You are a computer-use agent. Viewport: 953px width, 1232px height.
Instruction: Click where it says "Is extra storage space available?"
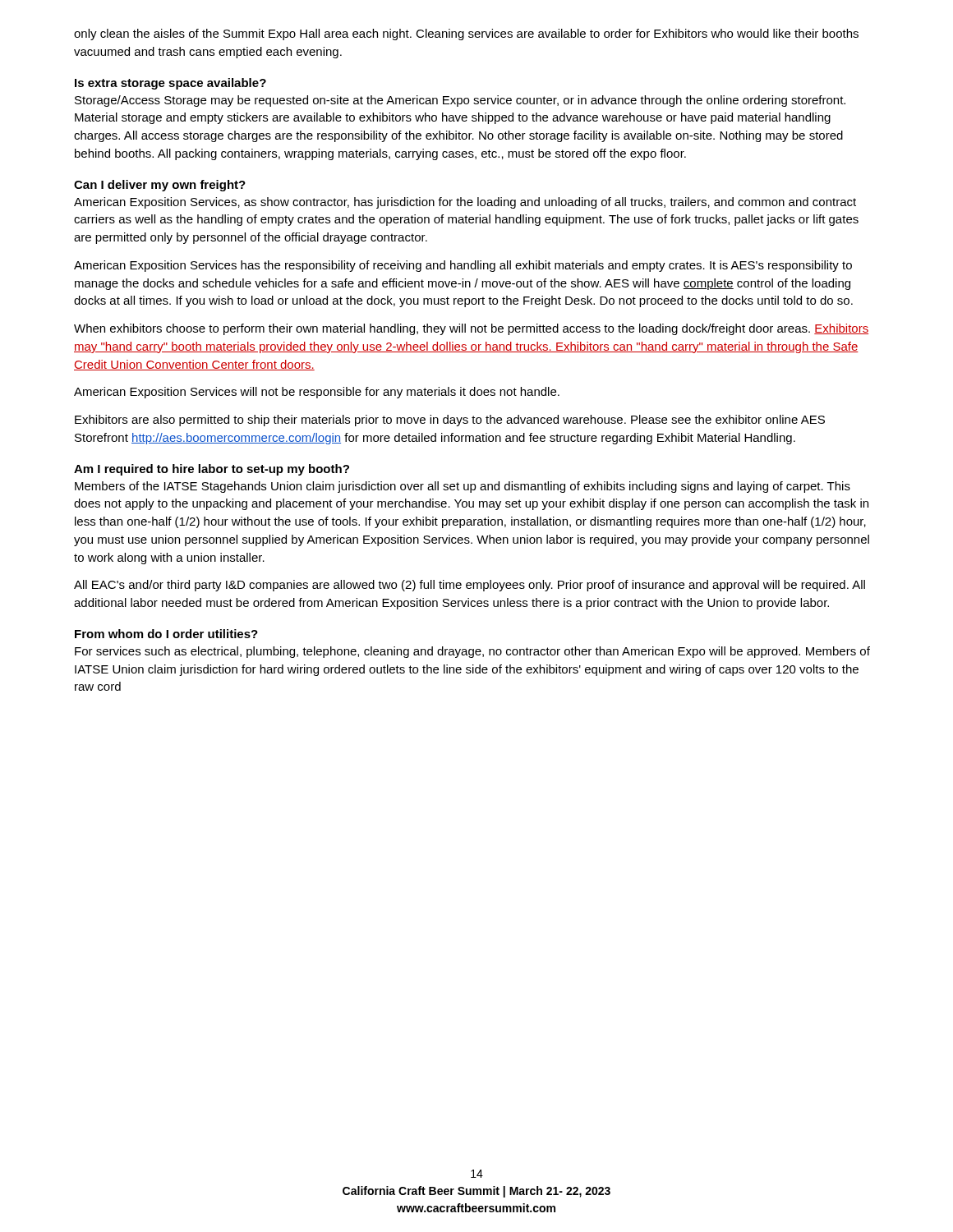click(x=170, y=84)
